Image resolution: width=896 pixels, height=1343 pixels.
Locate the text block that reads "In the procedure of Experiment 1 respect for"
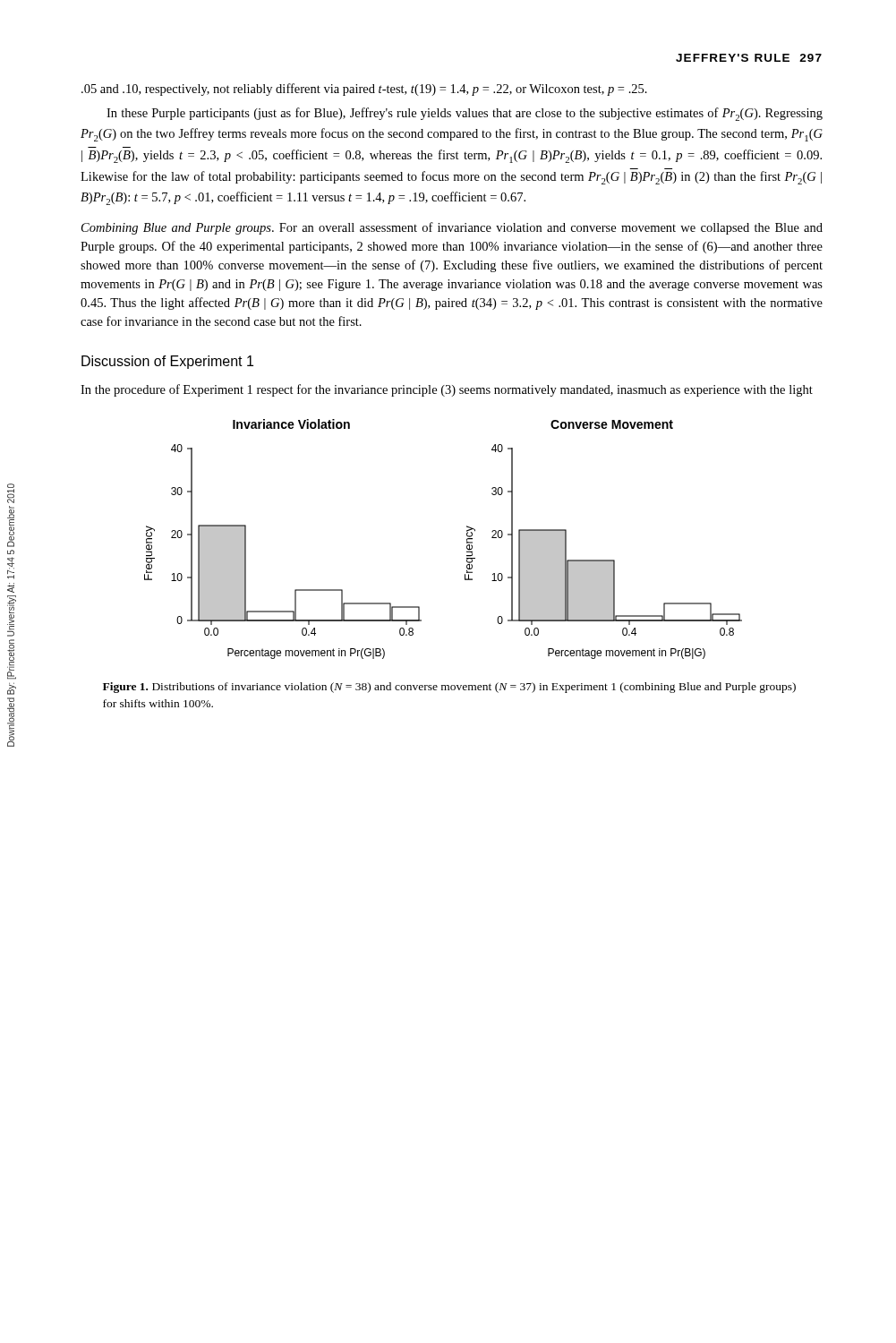point(452,390)
